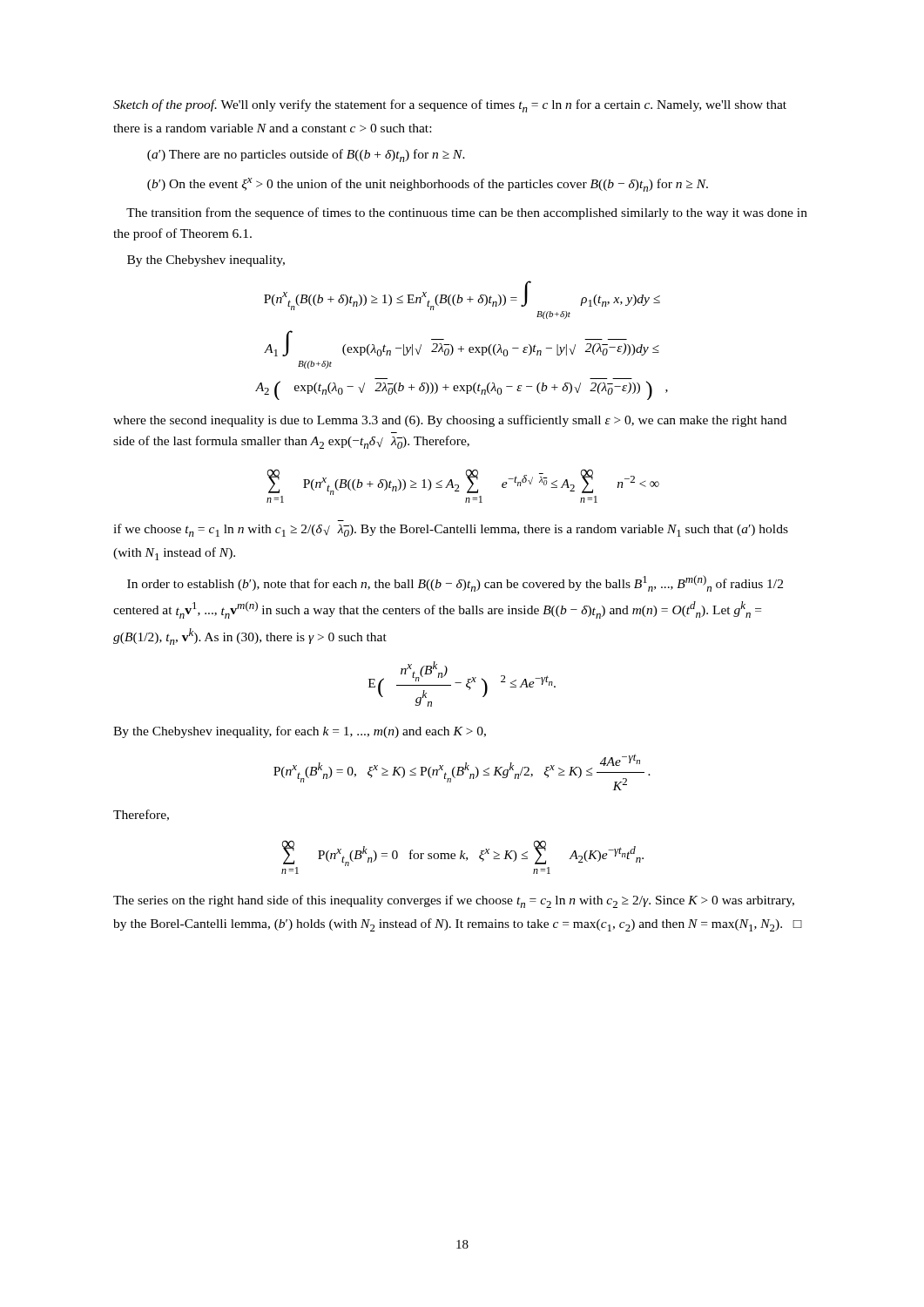Find the text block containing "The series on the"
This screenshot has width=924, height=1307.
coord(457,913)
